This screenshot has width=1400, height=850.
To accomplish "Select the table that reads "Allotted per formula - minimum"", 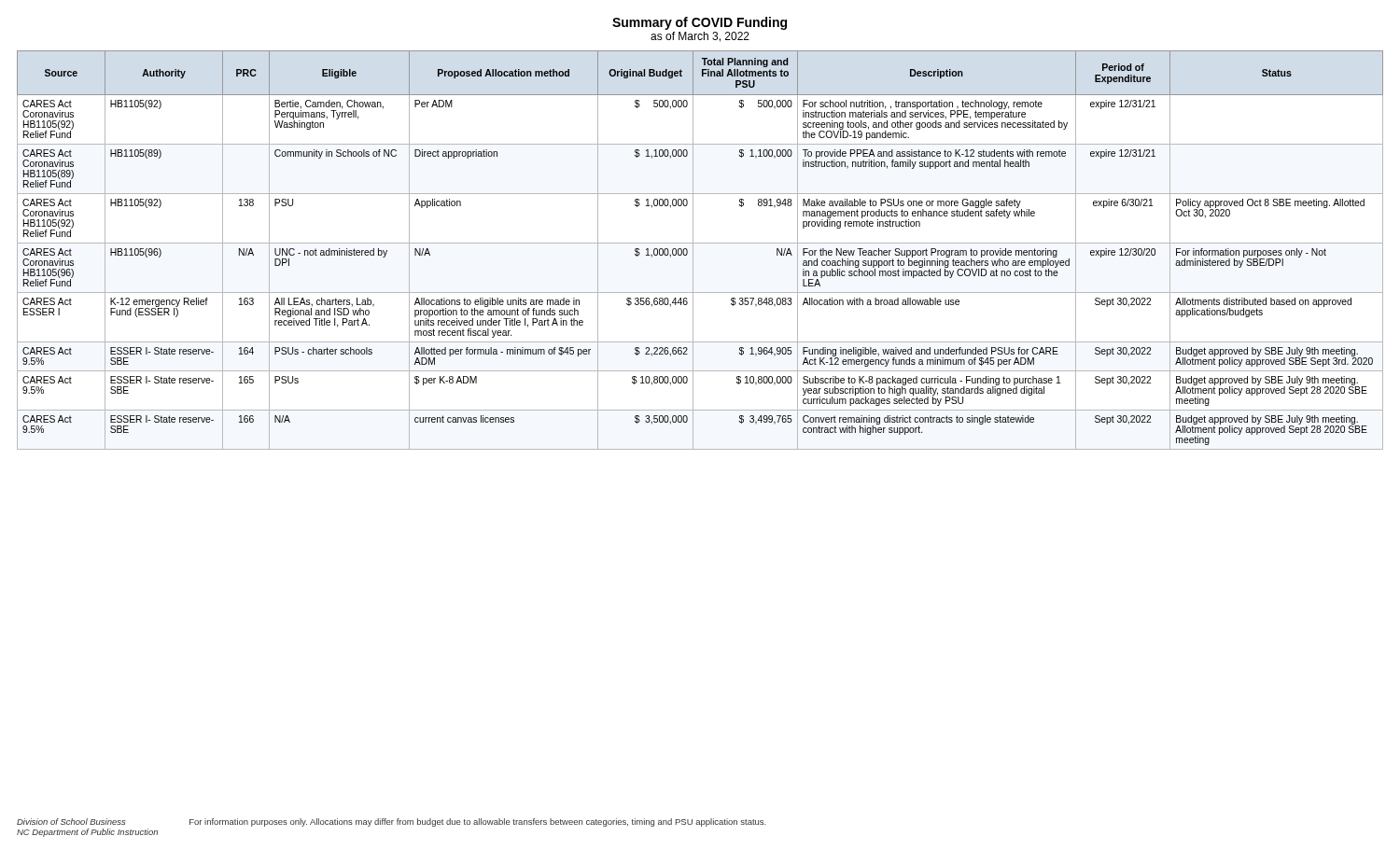I will [x=700, y=250].
